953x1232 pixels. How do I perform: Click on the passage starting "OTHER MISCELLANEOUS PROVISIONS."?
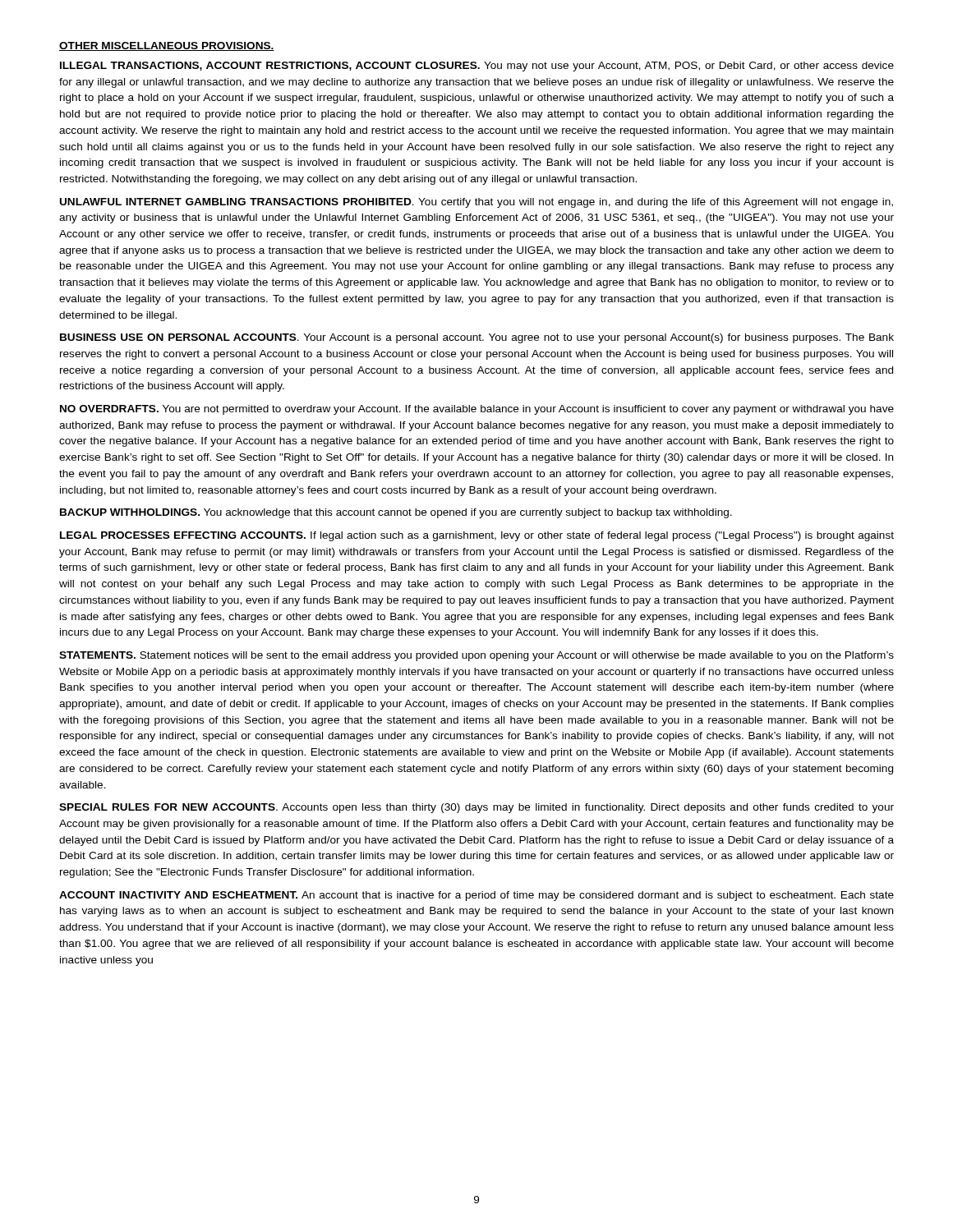pos(167,46)
